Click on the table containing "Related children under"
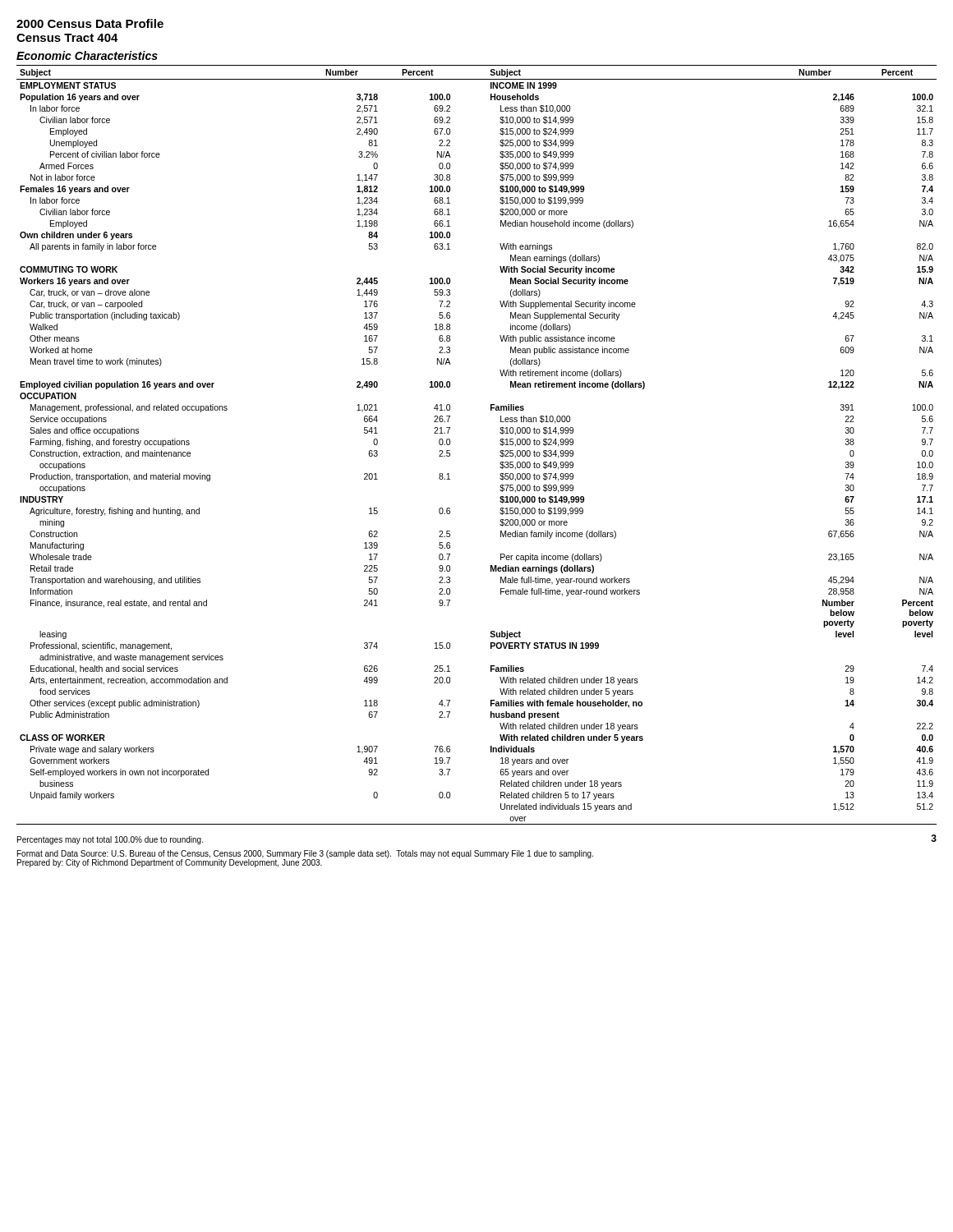953x1232 pixels. coord(476,445)
